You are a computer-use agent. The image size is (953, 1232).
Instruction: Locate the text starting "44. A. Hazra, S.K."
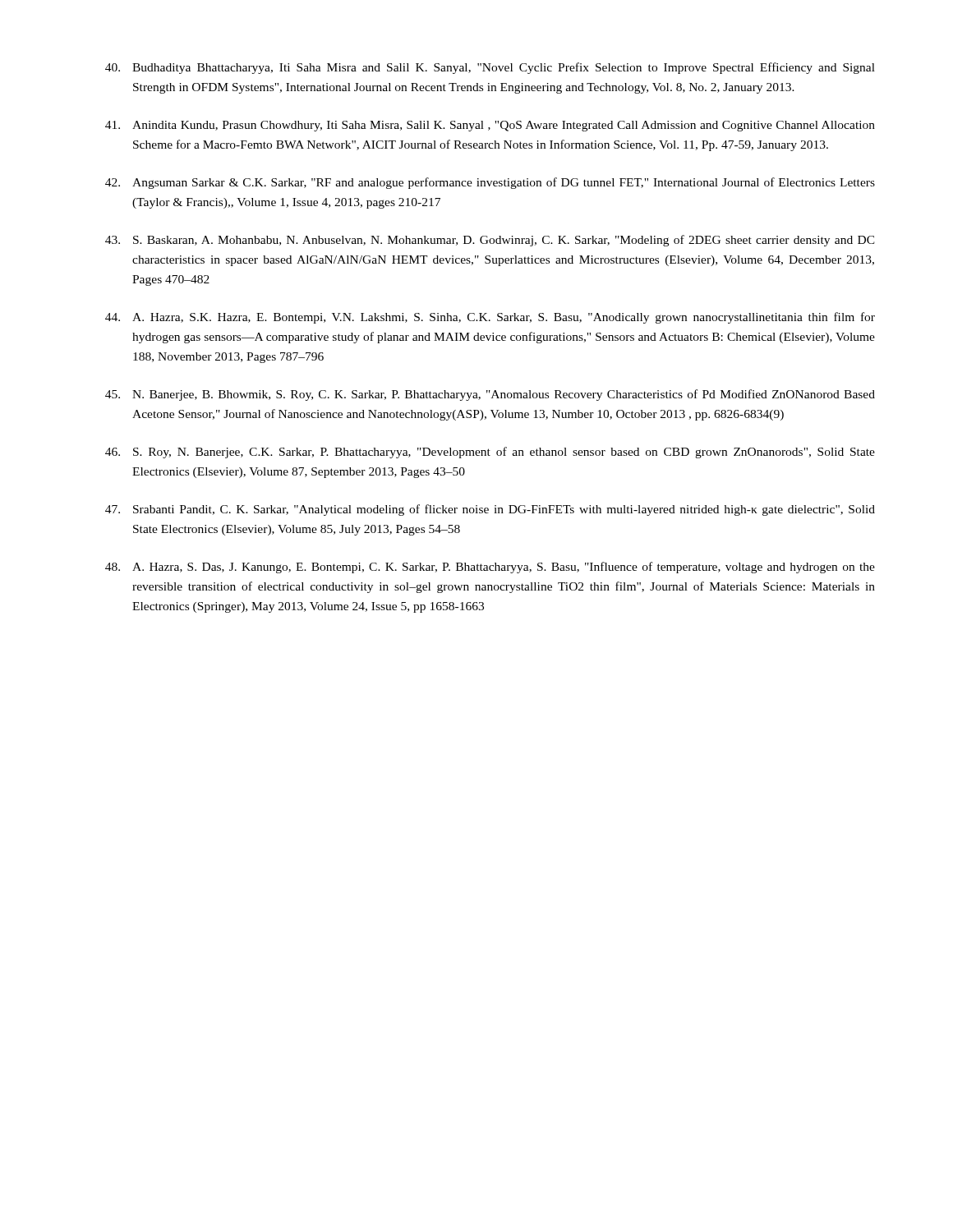[476, 337]
